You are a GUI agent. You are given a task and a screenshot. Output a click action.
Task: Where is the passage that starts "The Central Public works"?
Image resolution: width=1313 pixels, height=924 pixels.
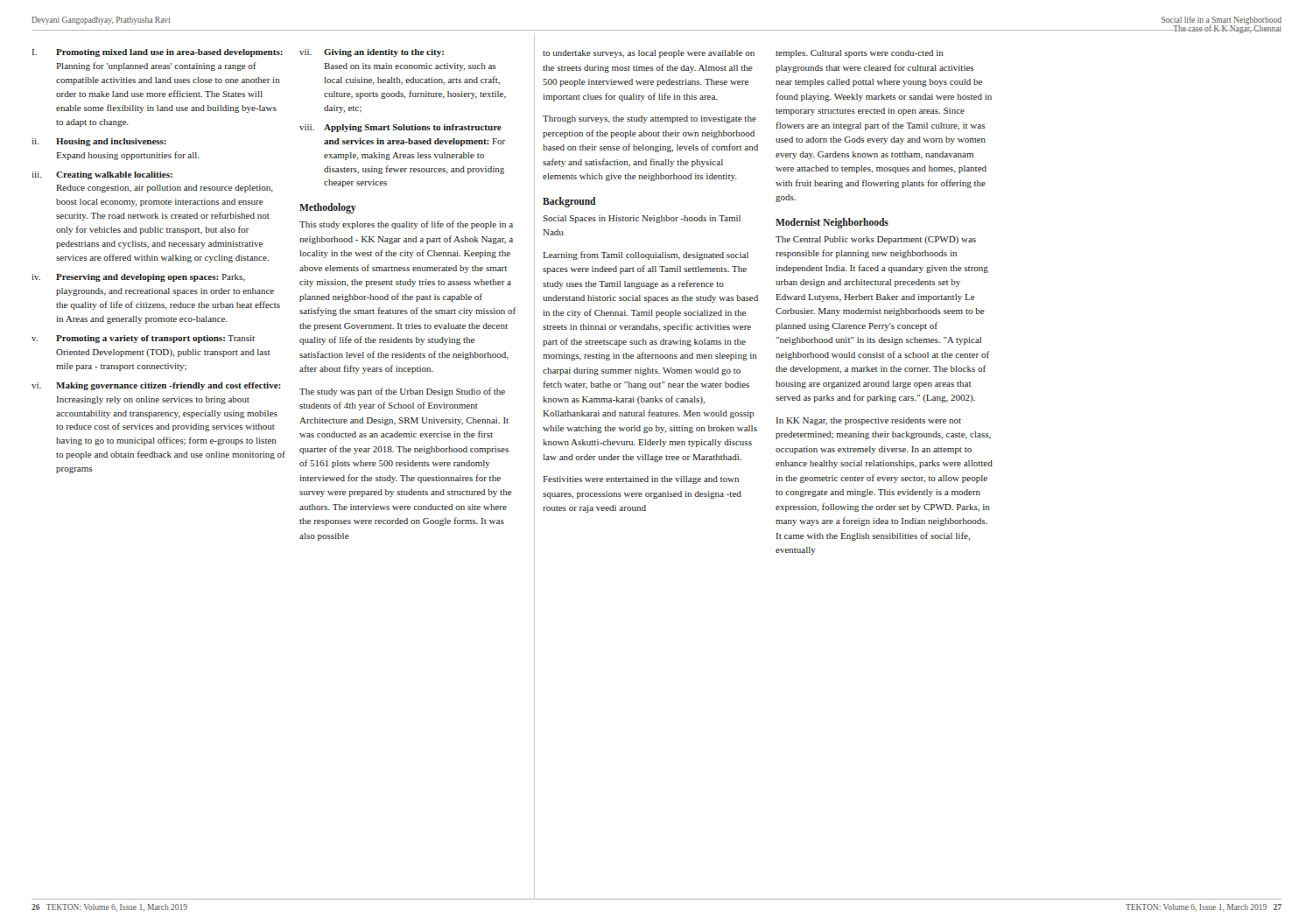point(882,318)
